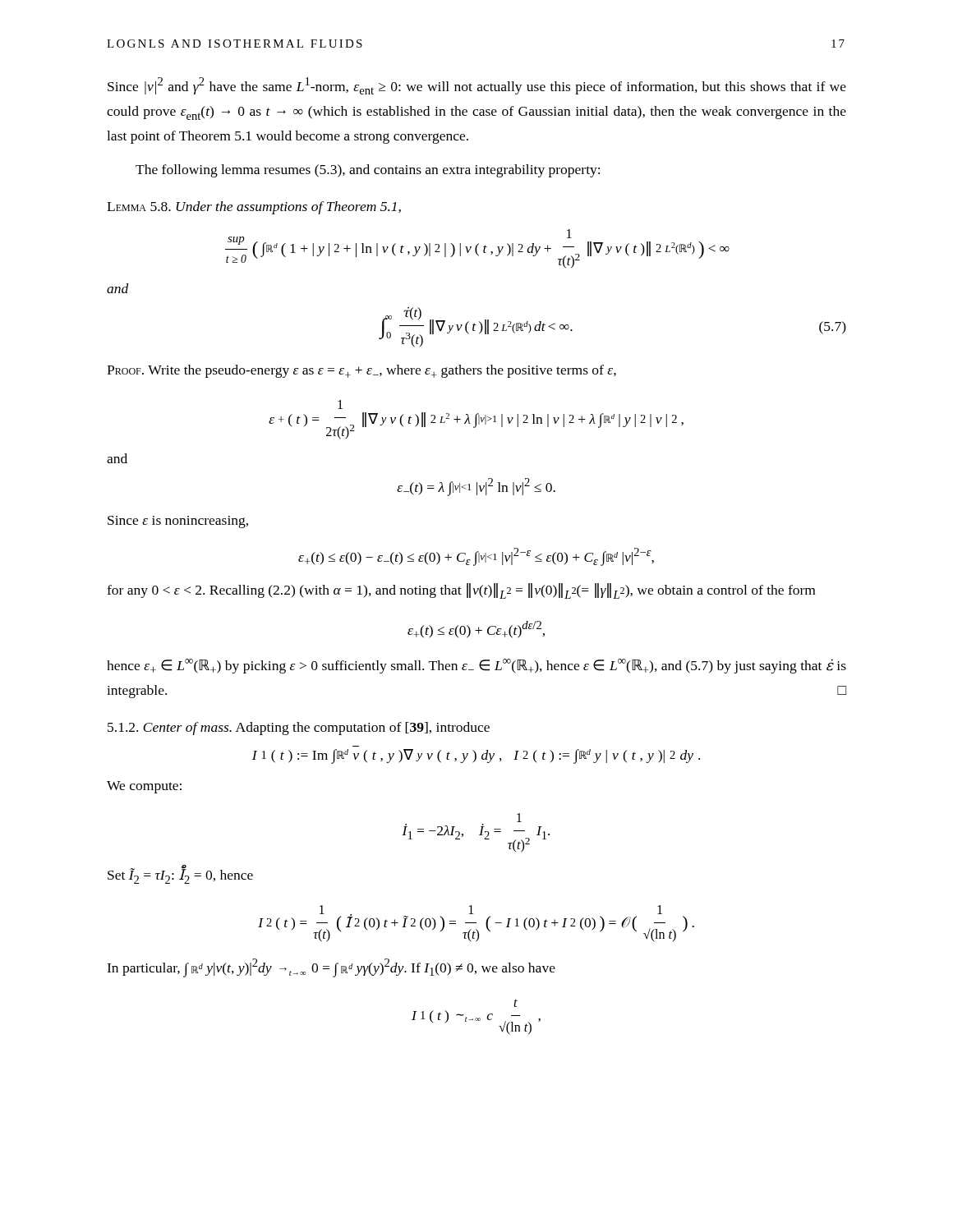
Task: Find the block starting "We compute:"
Action: coord(145,785)
